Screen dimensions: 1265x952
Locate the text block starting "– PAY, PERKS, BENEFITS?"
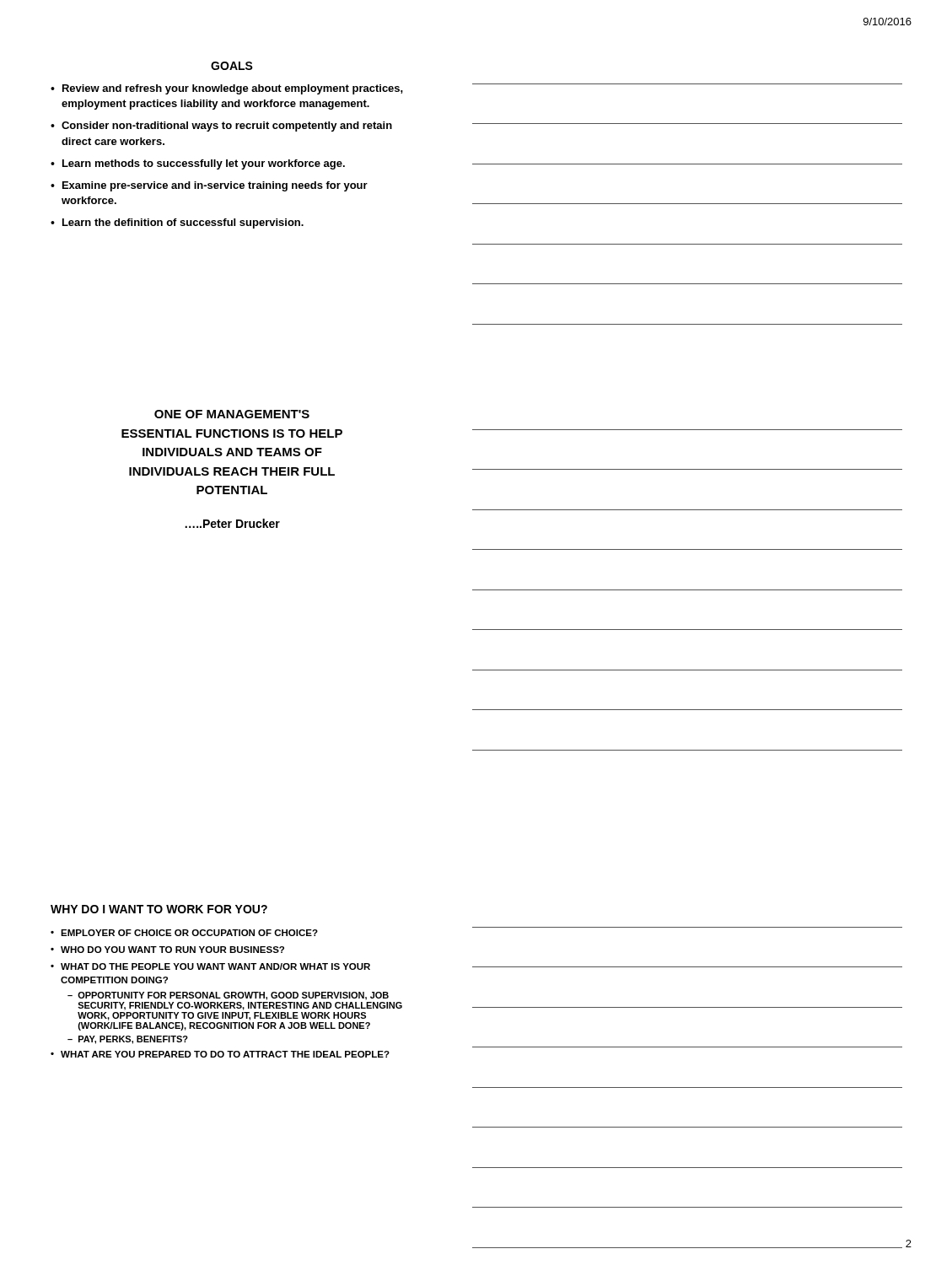coord(128,1039)
